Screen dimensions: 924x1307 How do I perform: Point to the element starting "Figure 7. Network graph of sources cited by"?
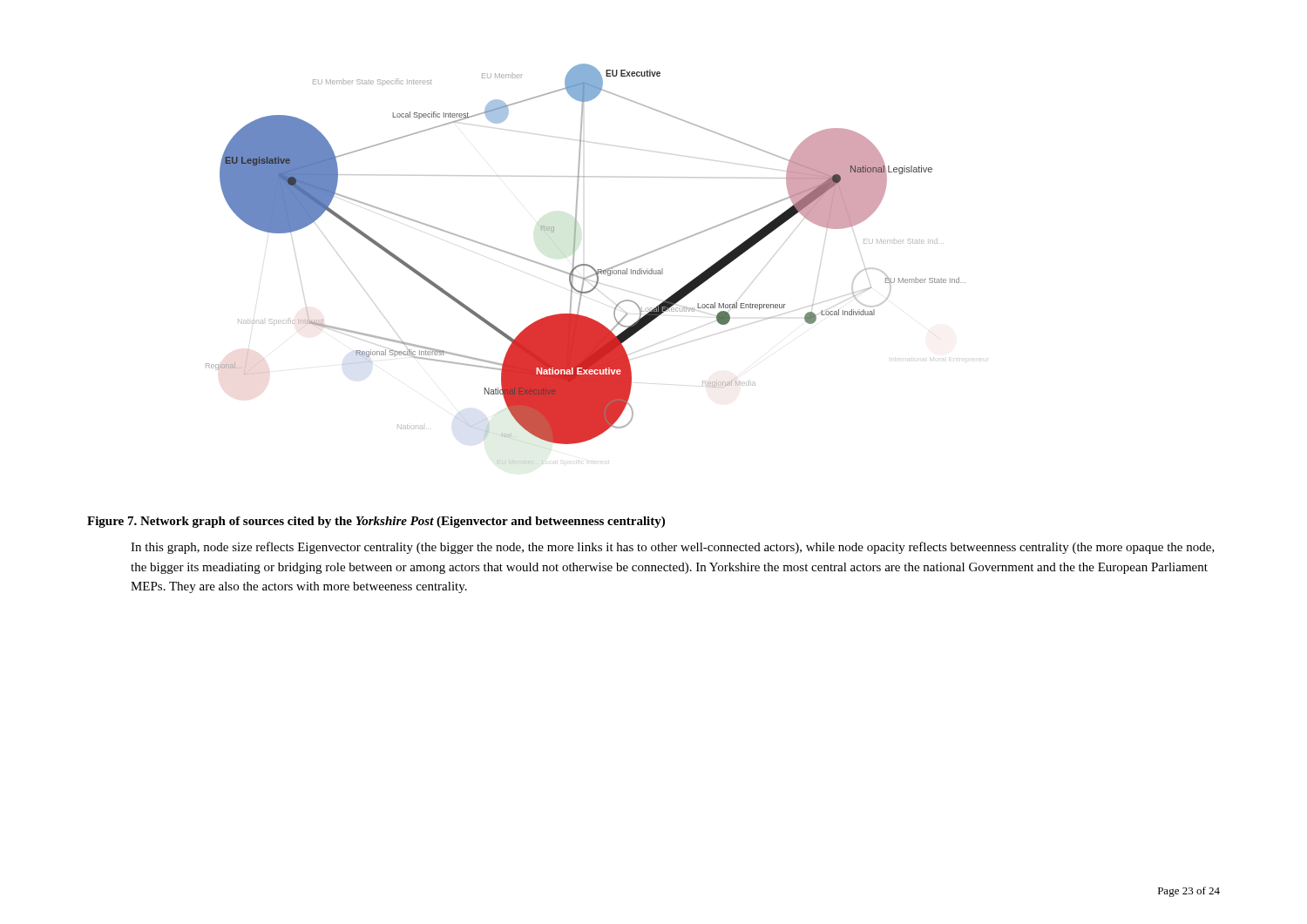point(654,555)
